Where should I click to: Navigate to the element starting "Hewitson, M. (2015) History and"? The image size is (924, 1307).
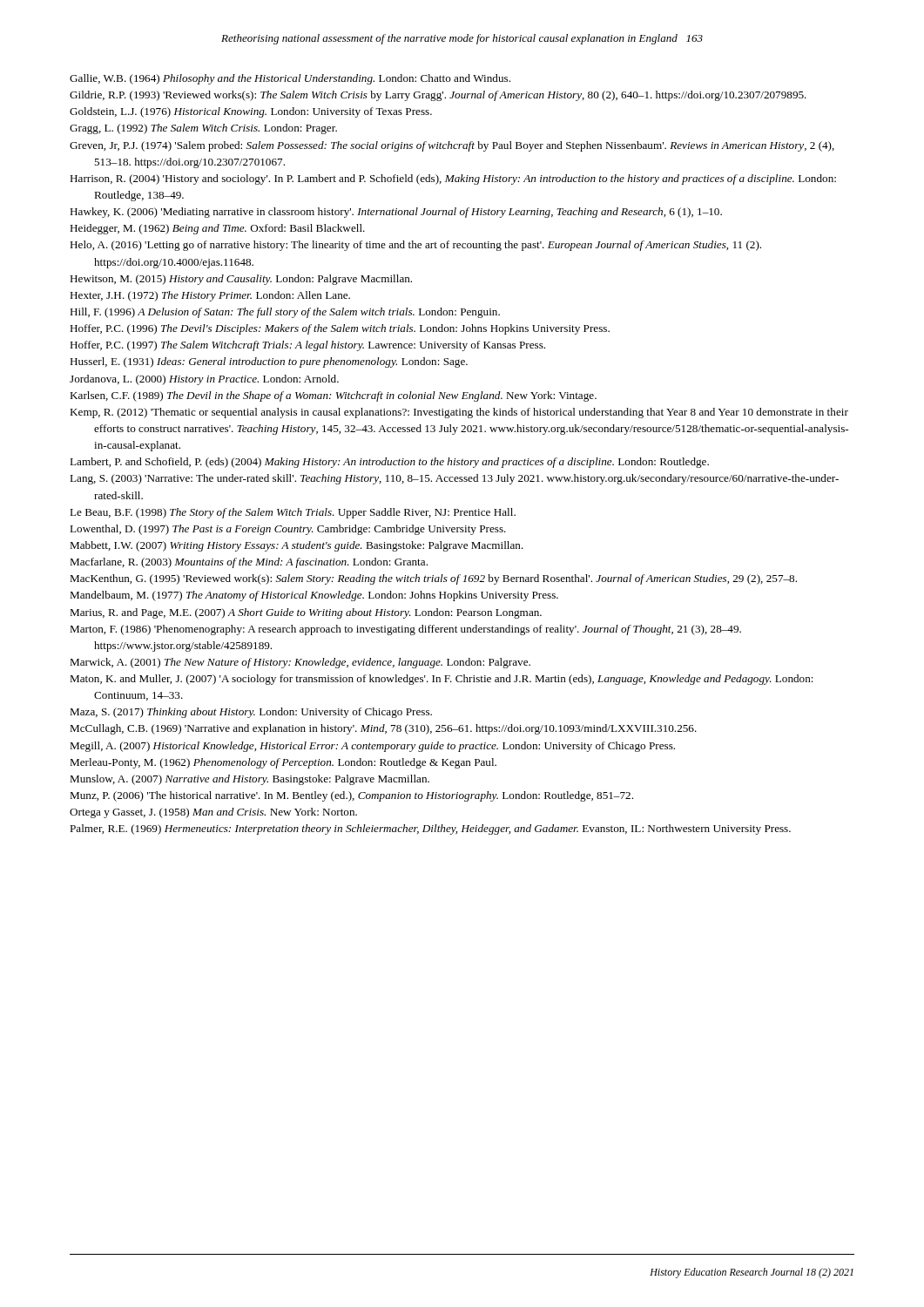click(x=241, y=278)
